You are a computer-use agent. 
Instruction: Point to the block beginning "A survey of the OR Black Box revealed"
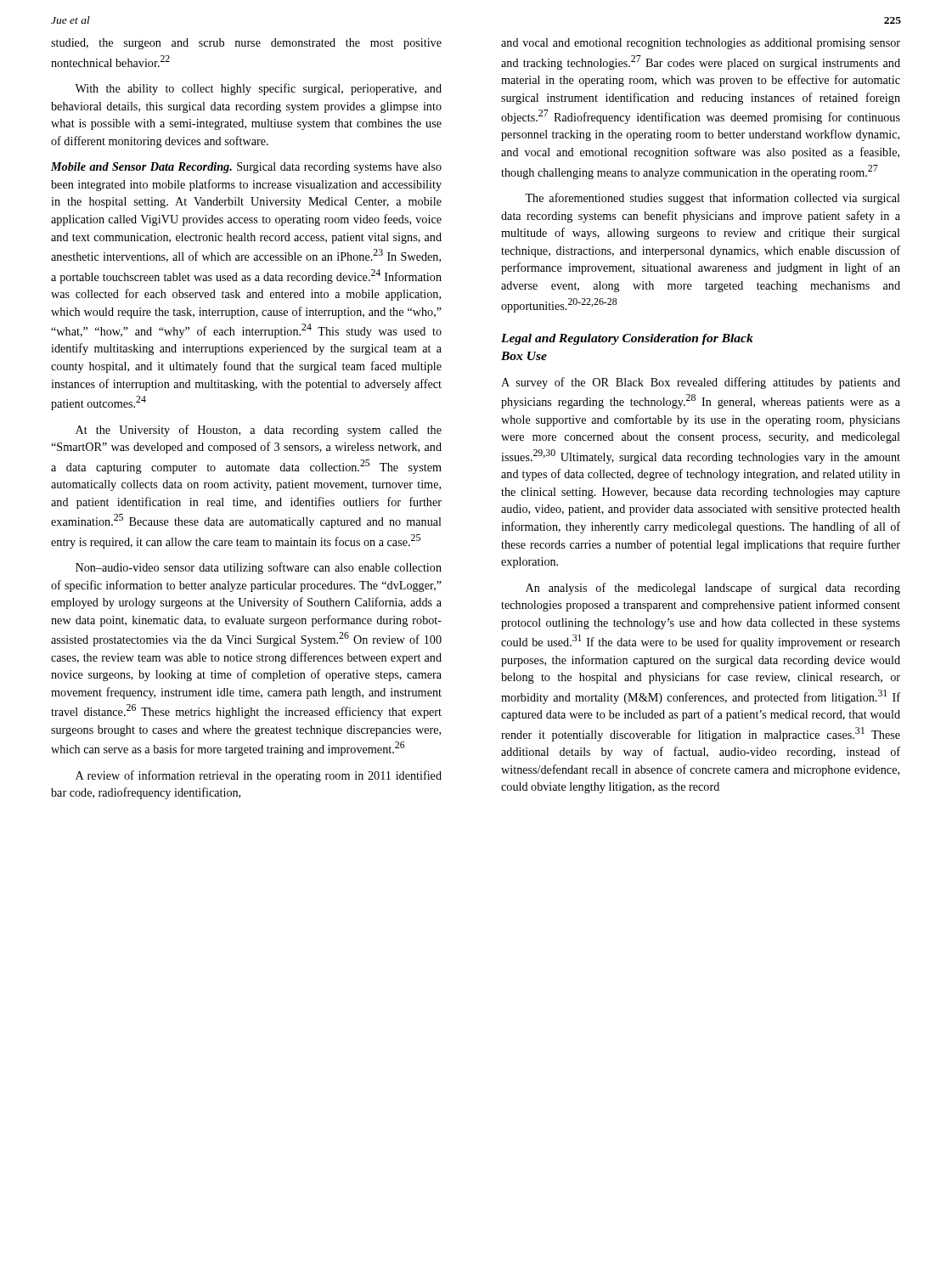(701, 472)
